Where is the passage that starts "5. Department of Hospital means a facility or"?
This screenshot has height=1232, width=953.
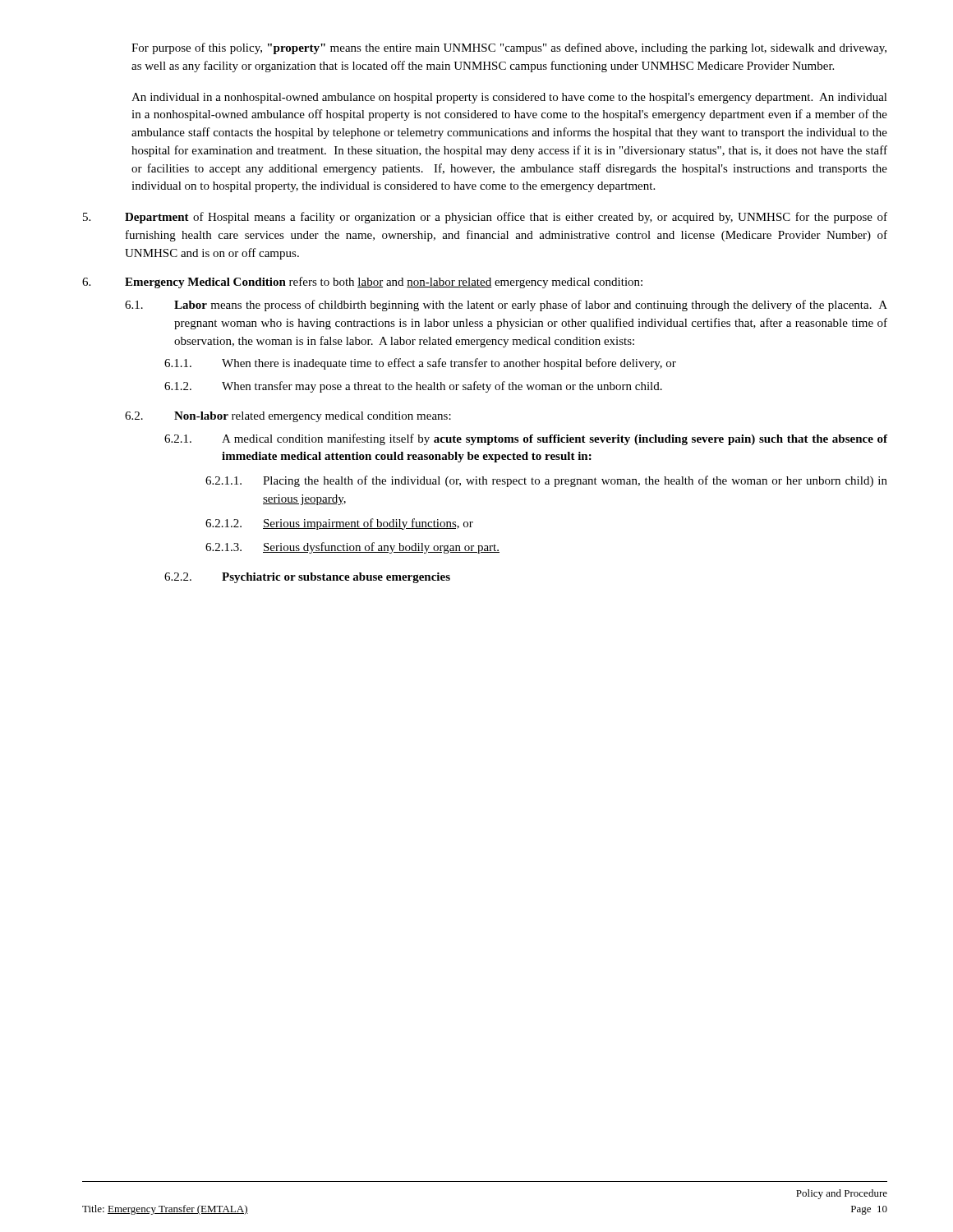pos(485,235)
